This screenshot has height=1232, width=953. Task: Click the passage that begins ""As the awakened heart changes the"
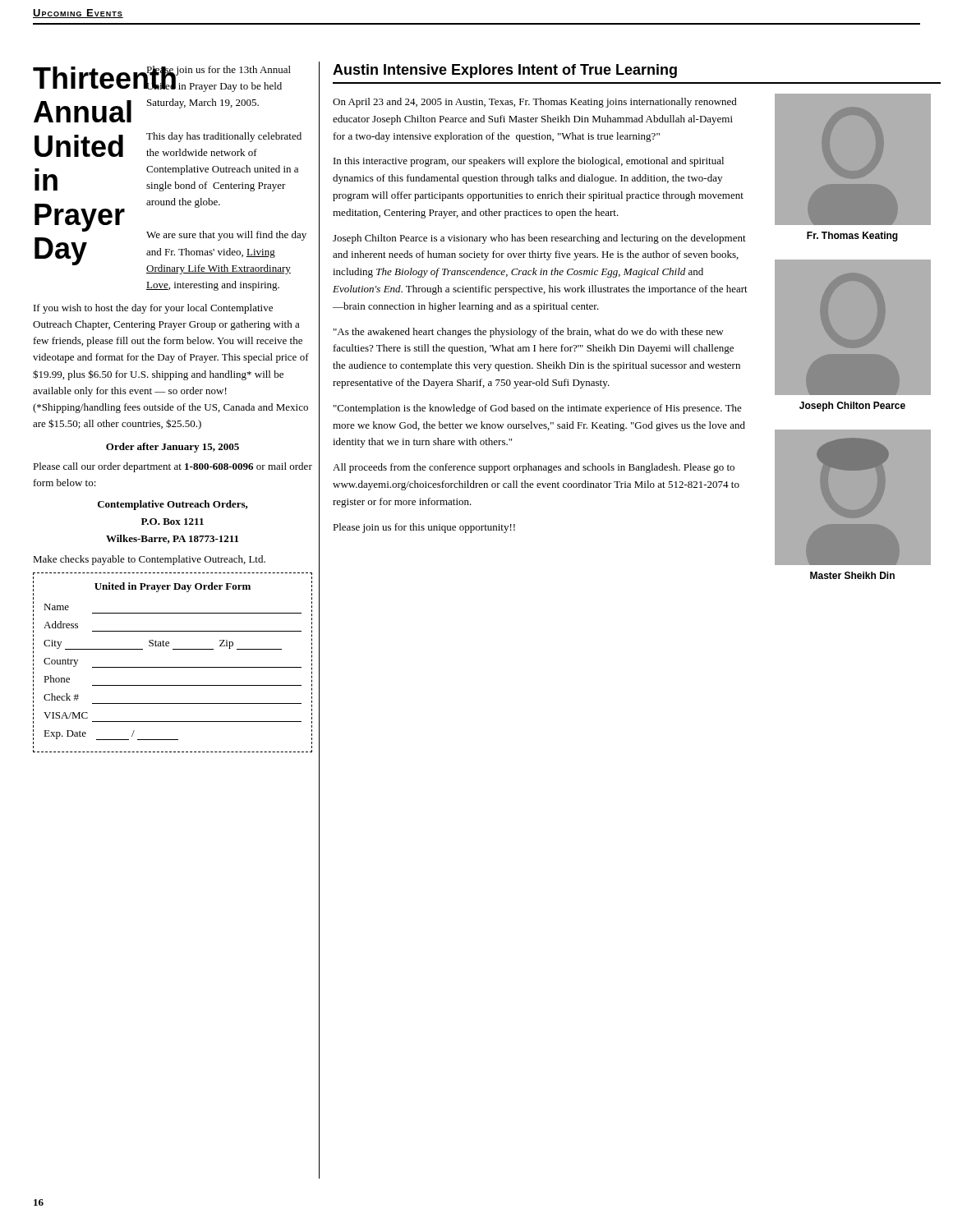point(537,357)
